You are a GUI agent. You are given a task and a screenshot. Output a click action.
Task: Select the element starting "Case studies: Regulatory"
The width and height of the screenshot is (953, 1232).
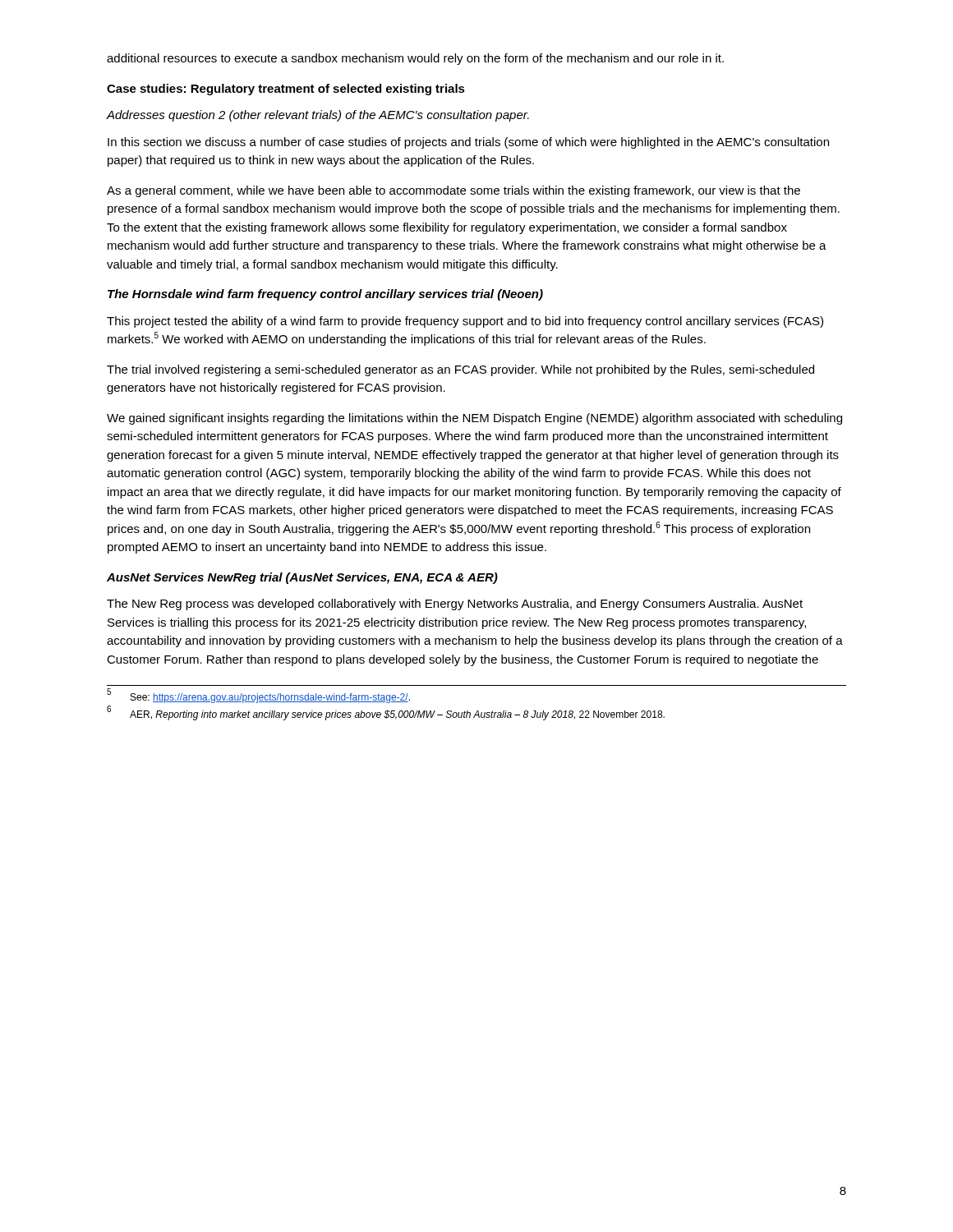point(286,90)
